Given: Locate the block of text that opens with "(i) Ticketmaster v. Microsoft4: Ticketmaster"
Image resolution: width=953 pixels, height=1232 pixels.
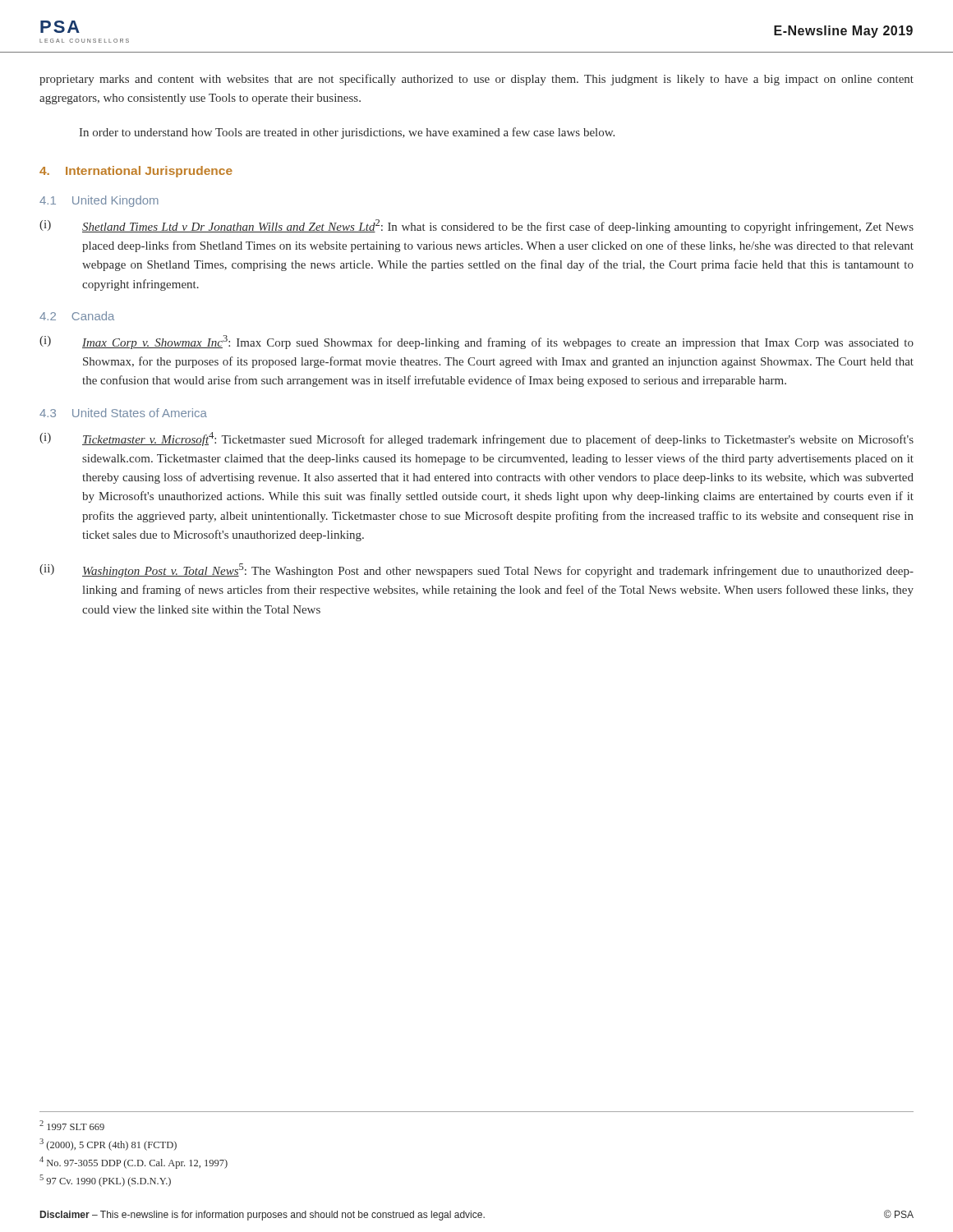Looking at the screenshot, I should click(476, 486).
